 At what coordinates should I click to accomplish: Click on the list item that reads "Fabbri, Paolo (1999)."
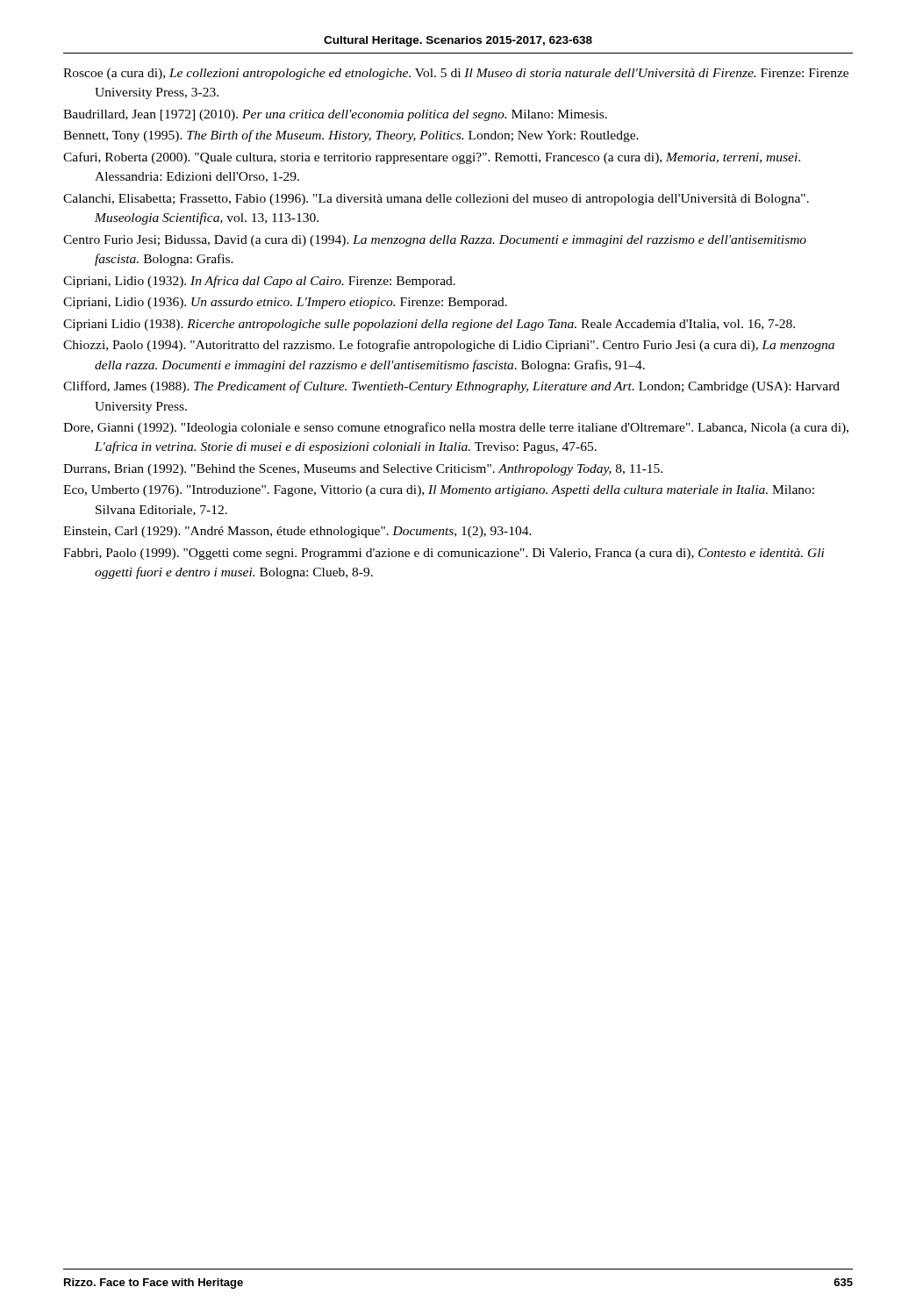(444, 562)
